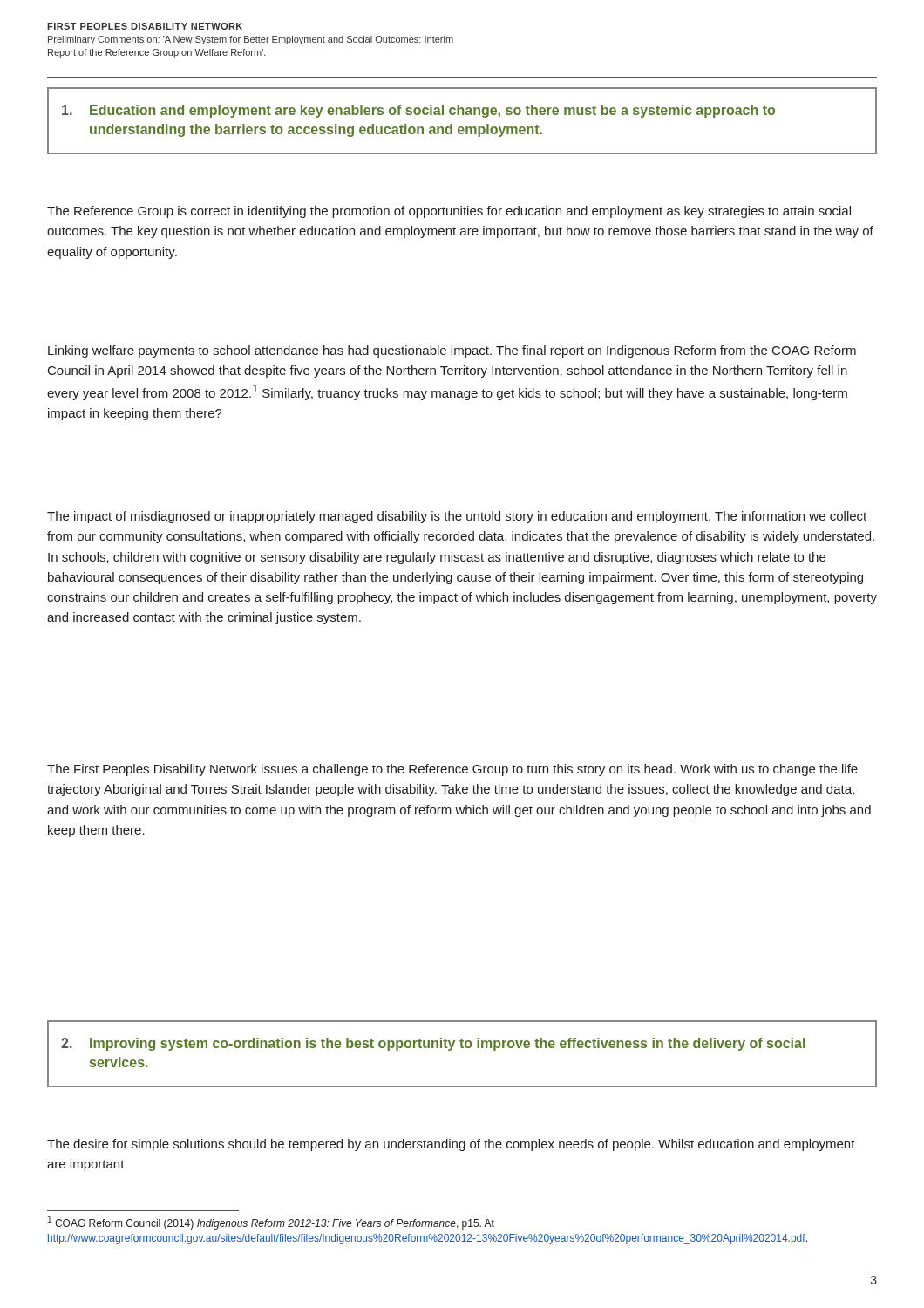Point to the text starting "The desire for simple solutions should be"
This screenshot has height=1308, width=924.
pyautogui.click(x=451, y=1154)
